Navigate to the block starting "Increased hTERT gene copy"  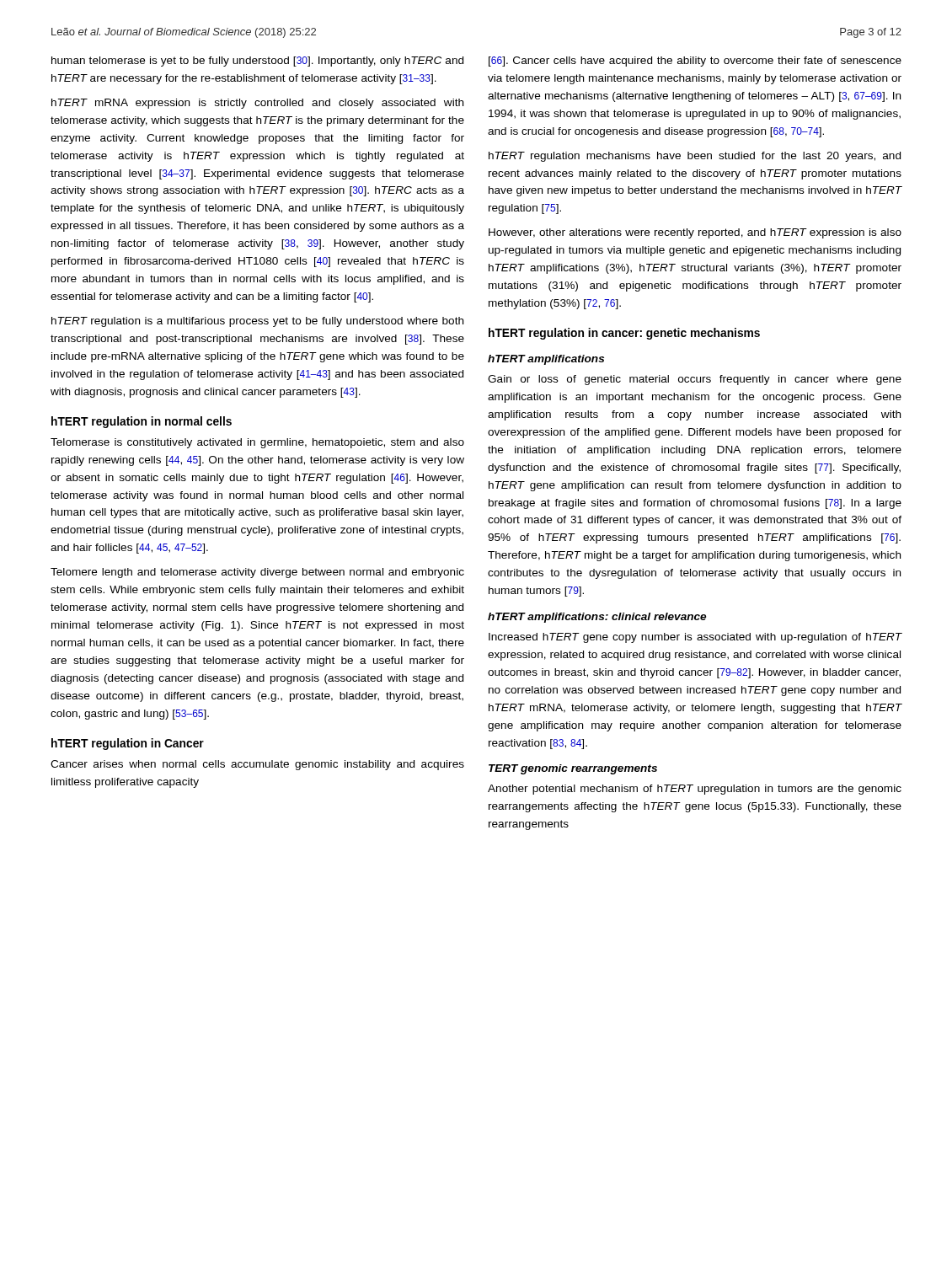coord(695,690)
